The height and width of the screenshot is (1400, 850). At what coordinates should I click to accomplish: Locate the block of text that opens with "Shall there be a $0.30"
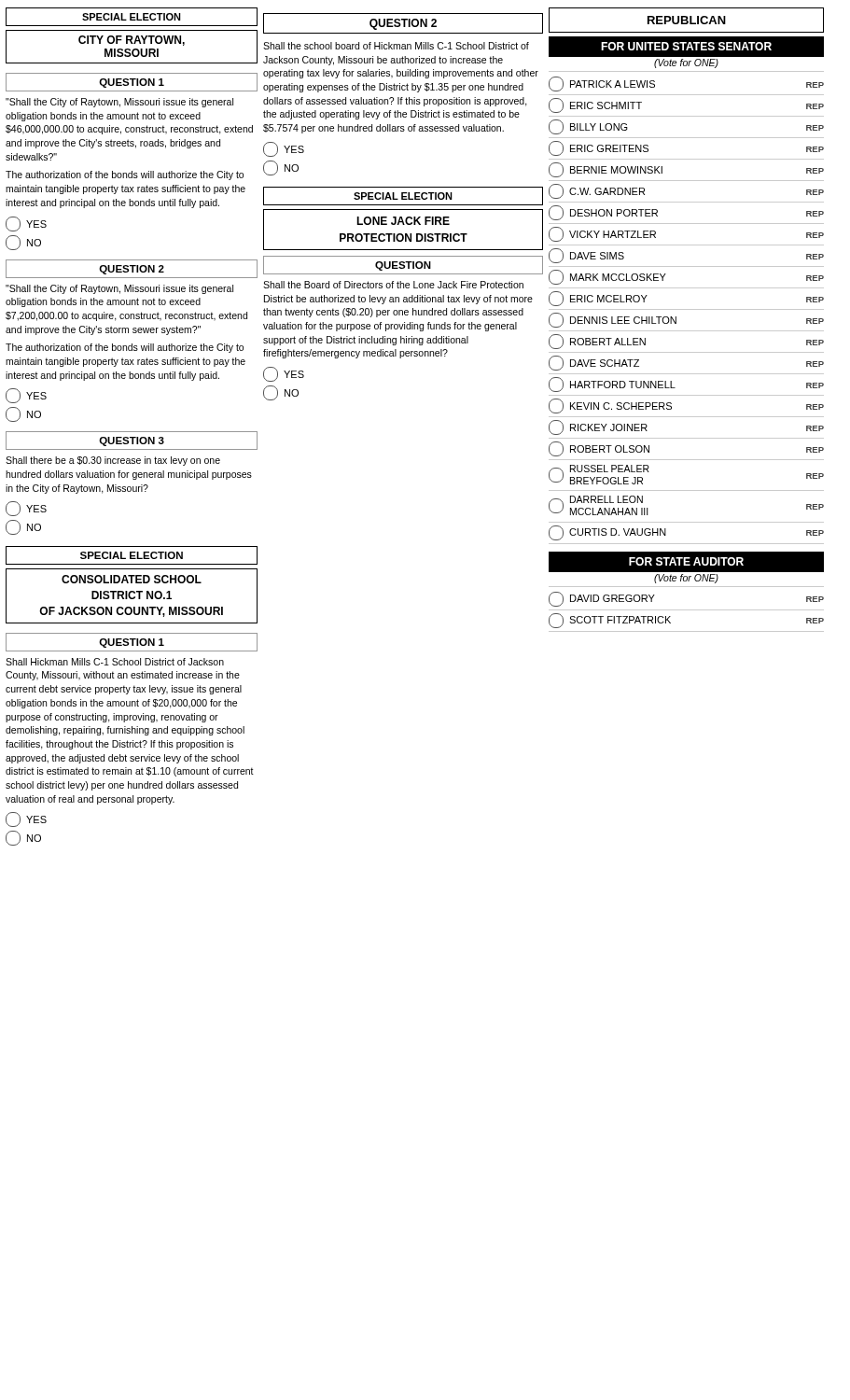click(x=129, y=474)
